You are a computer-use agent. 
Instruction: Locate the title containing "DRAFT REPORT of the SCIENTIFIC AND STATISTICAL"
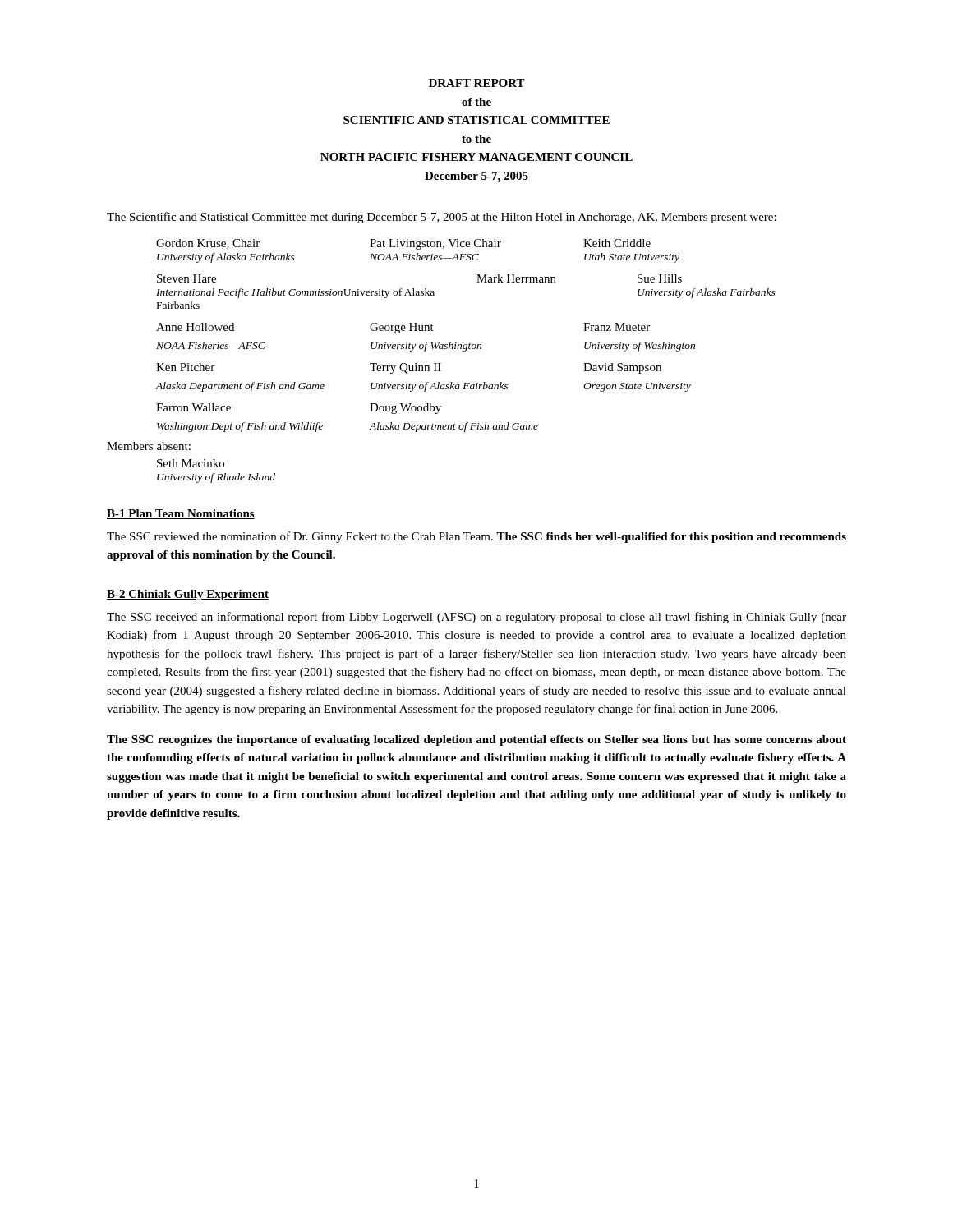pos(476,129)
